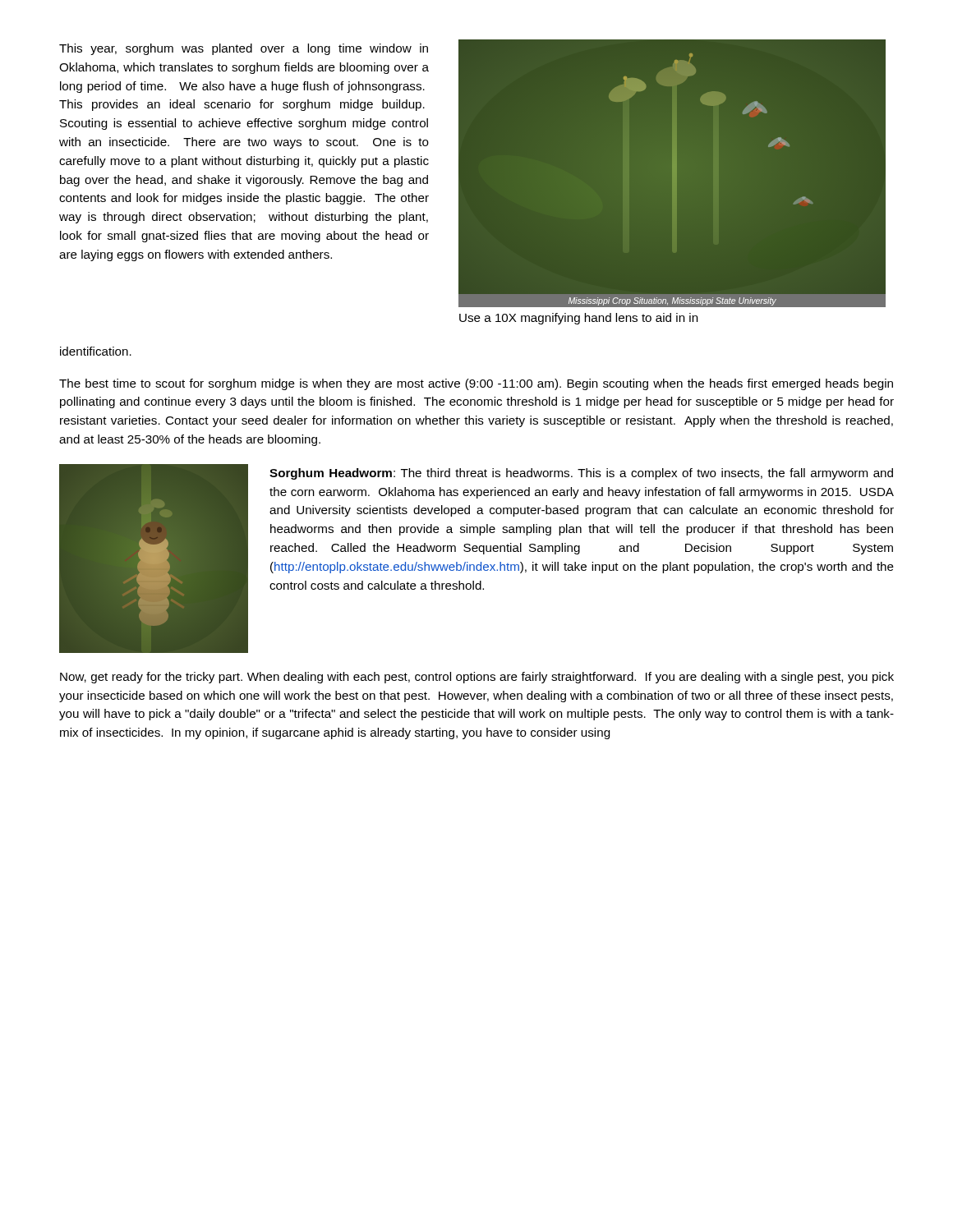Point to the text starting "This year, sorghum"
Image resolution: width=953 pixels, height=1232 pixels.
(x=244, y=151)
